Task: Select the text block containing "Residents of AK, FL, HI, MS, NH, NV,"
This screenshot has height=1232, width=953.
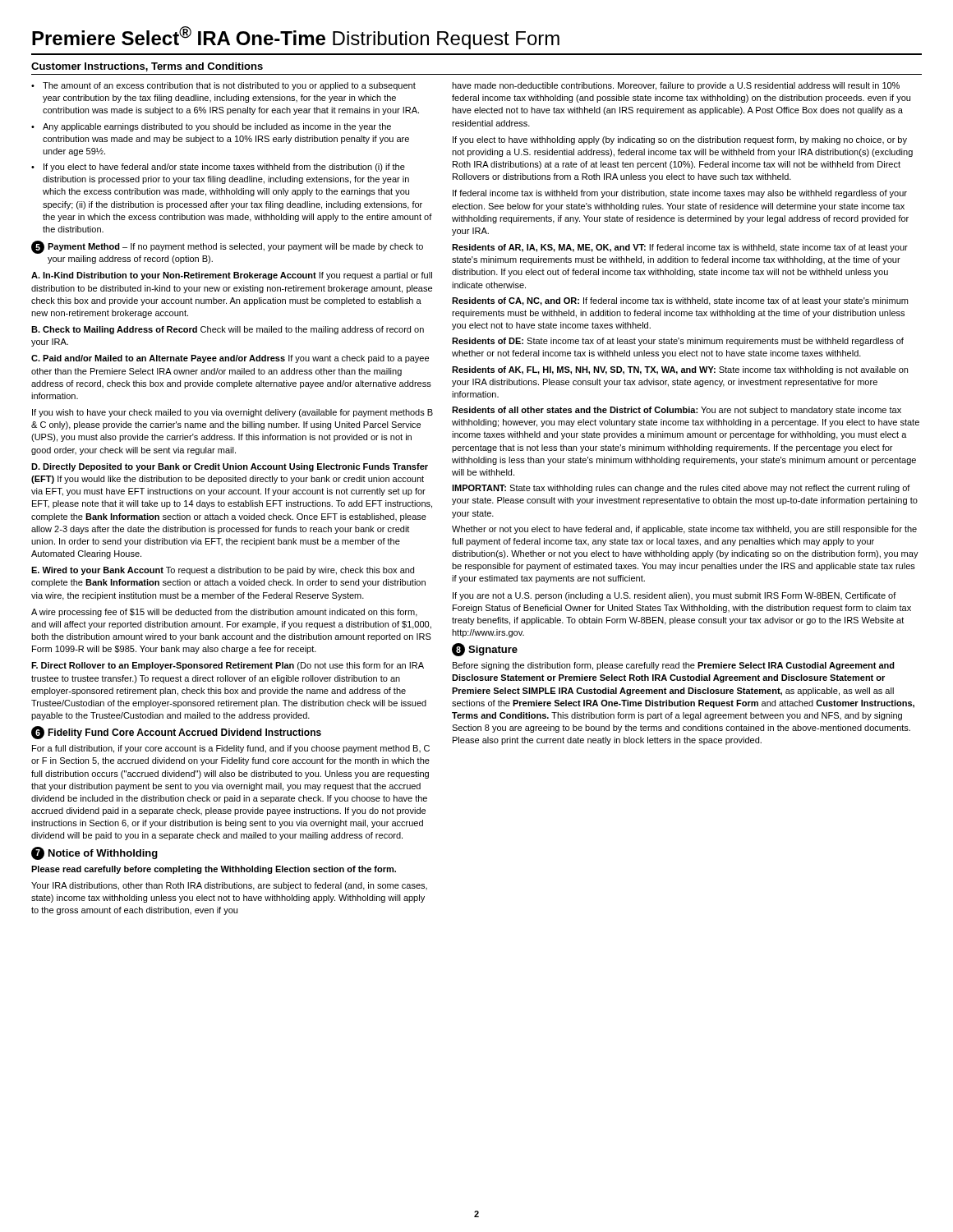Action: [x=680, y=382]
